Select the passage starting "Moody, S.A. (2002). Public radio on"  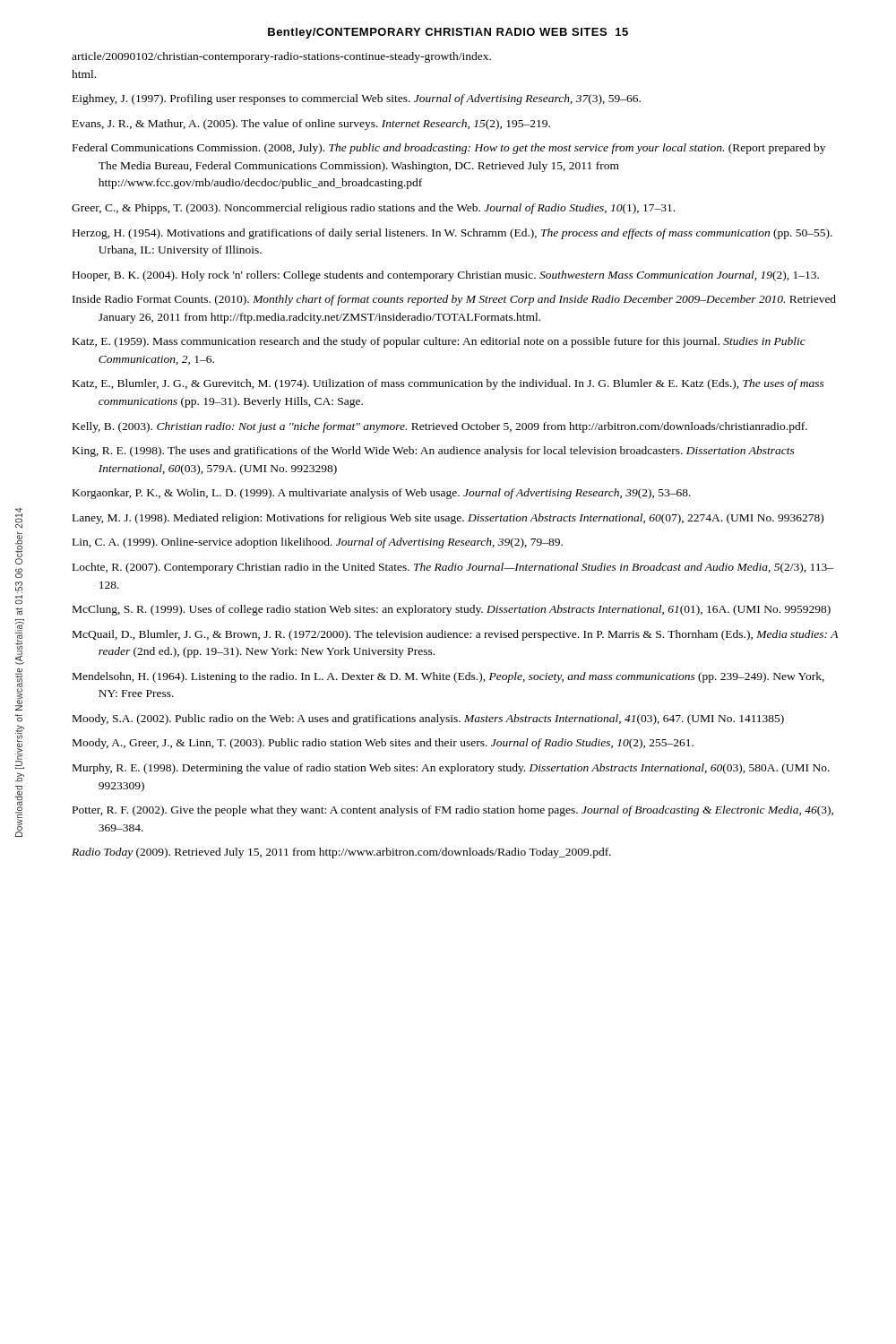click(428, 718)
